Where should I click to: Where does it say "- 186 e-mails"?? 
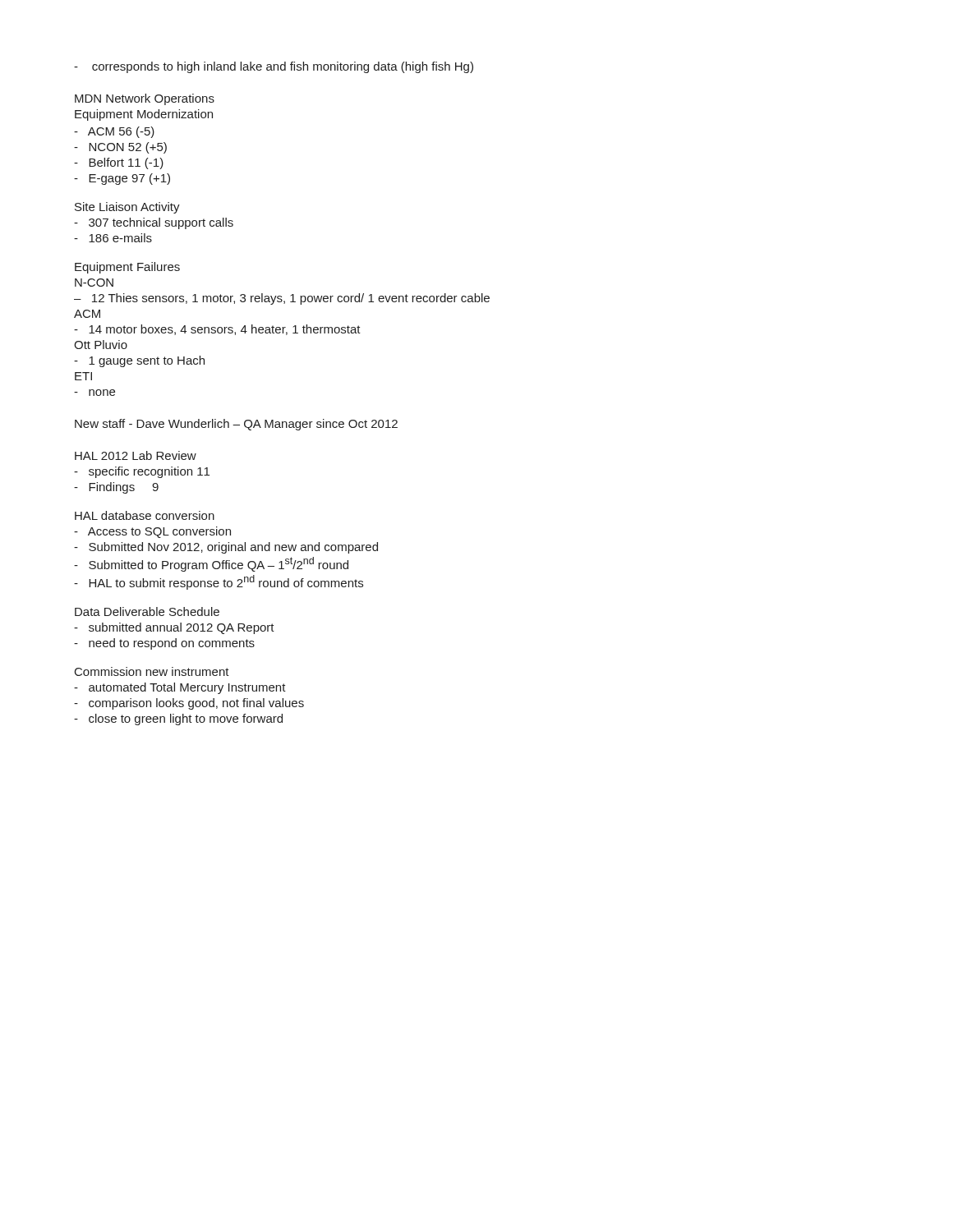tap(113, 238)
